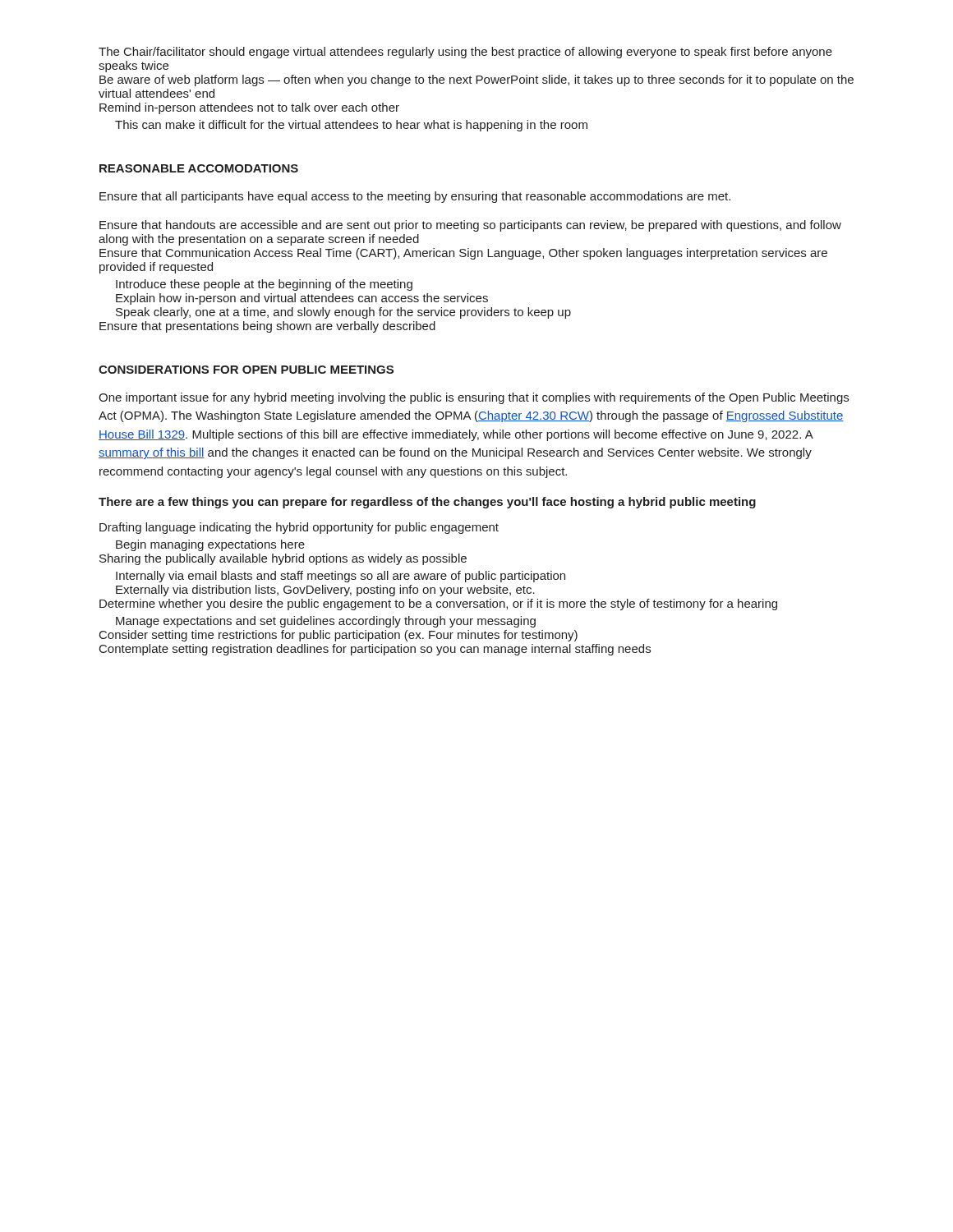Select the list item with the text "Manage expectations and set guidelines"
The width and height of the screenshot is (953, 1232).
point(485,620)
